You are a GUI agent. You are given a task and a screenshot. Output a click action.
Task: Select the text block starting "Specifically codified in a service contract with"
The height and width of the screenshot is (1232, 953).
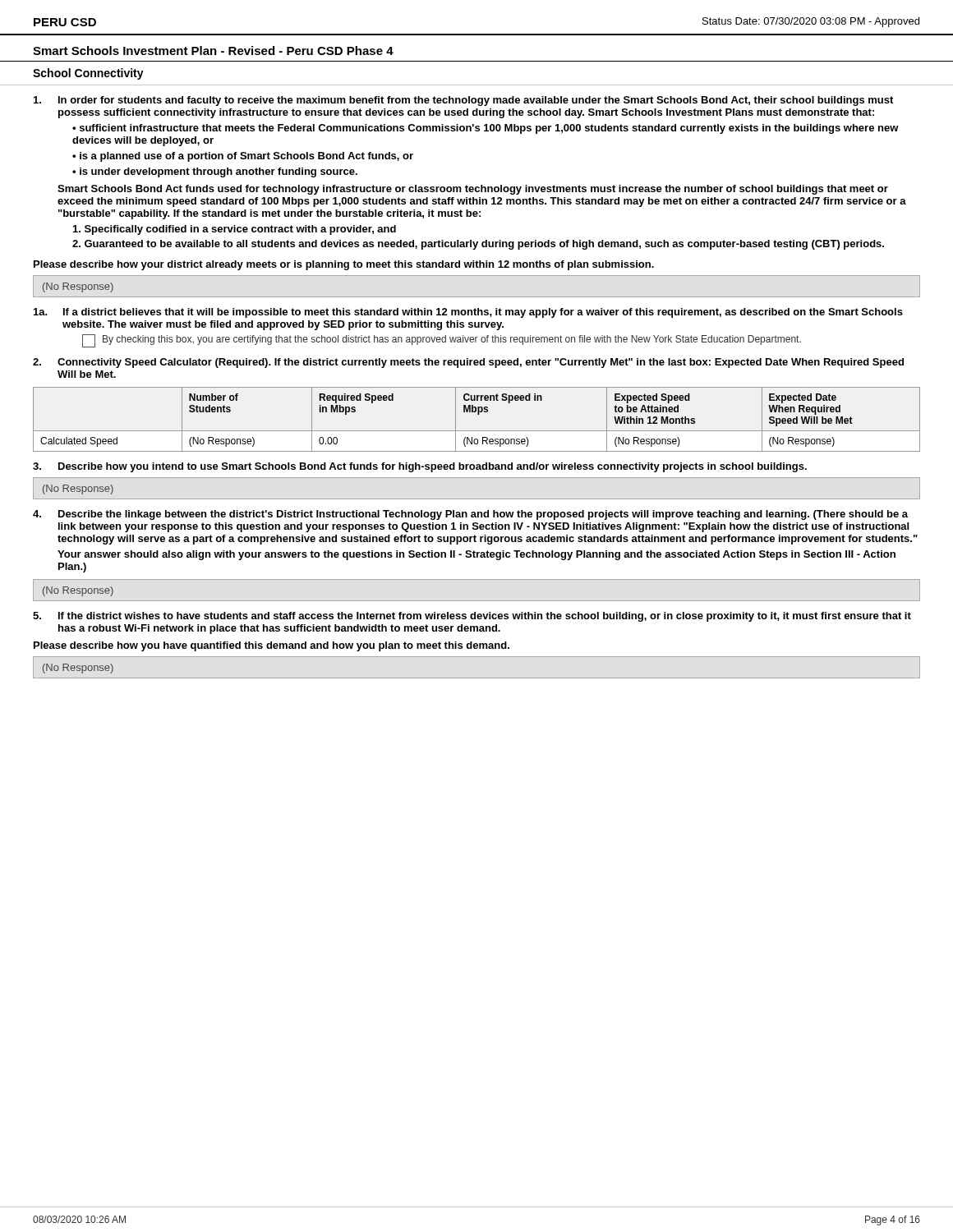[234, 229]
